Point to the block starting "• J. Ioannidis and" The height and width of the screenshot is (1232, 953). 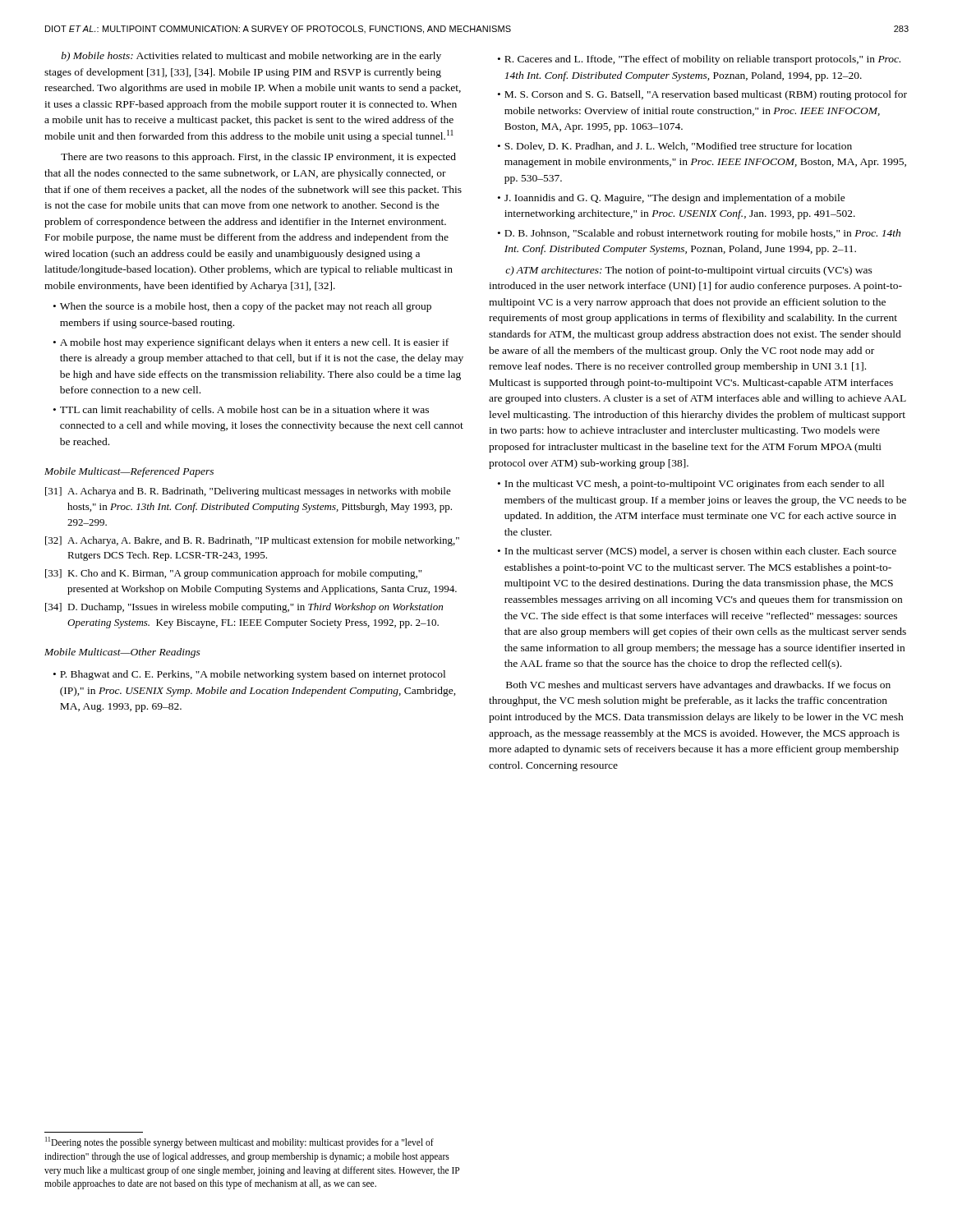click(703, 205)
